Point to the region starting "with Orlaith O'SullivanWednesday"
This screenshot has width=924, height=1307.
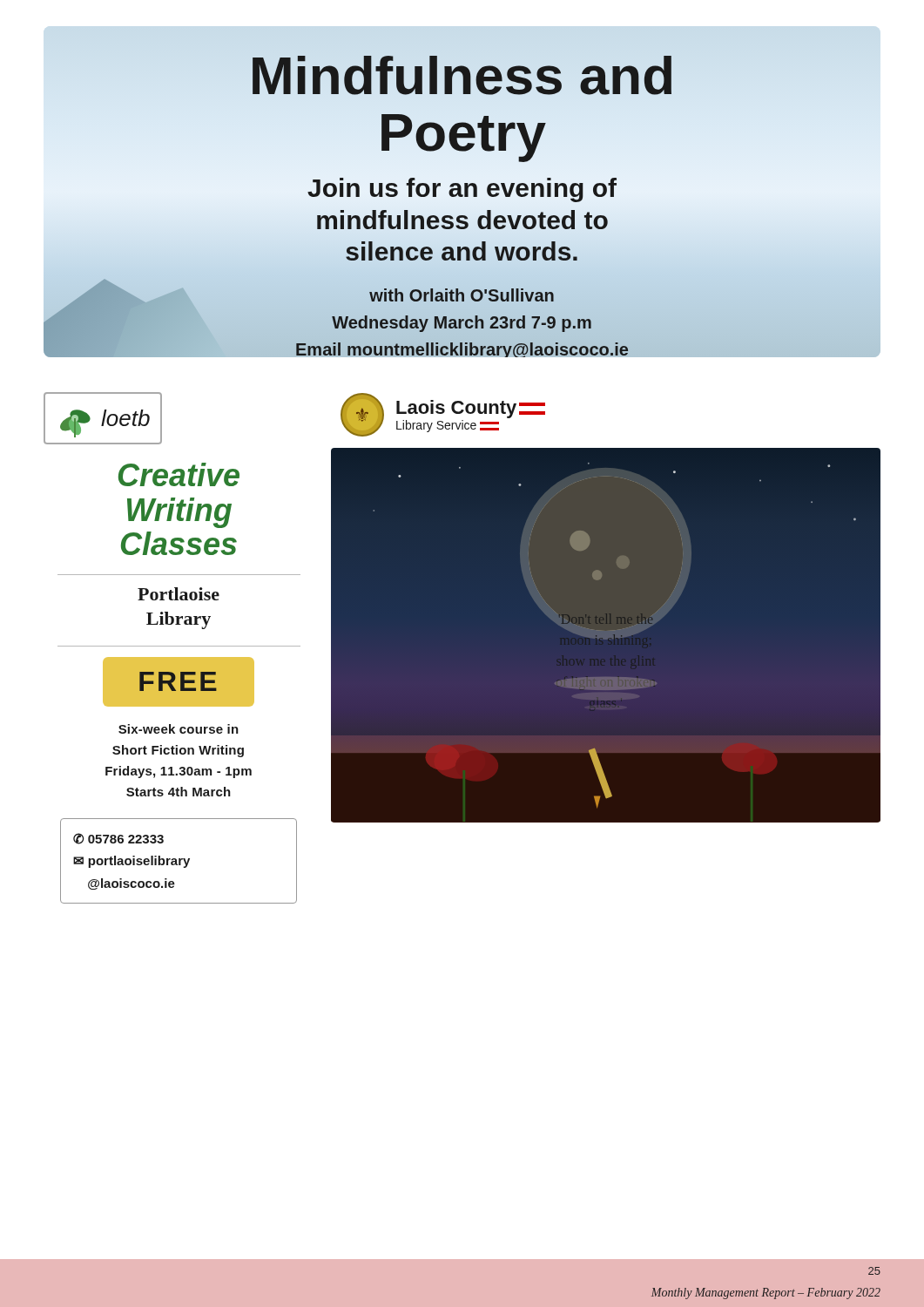(462, 323)
